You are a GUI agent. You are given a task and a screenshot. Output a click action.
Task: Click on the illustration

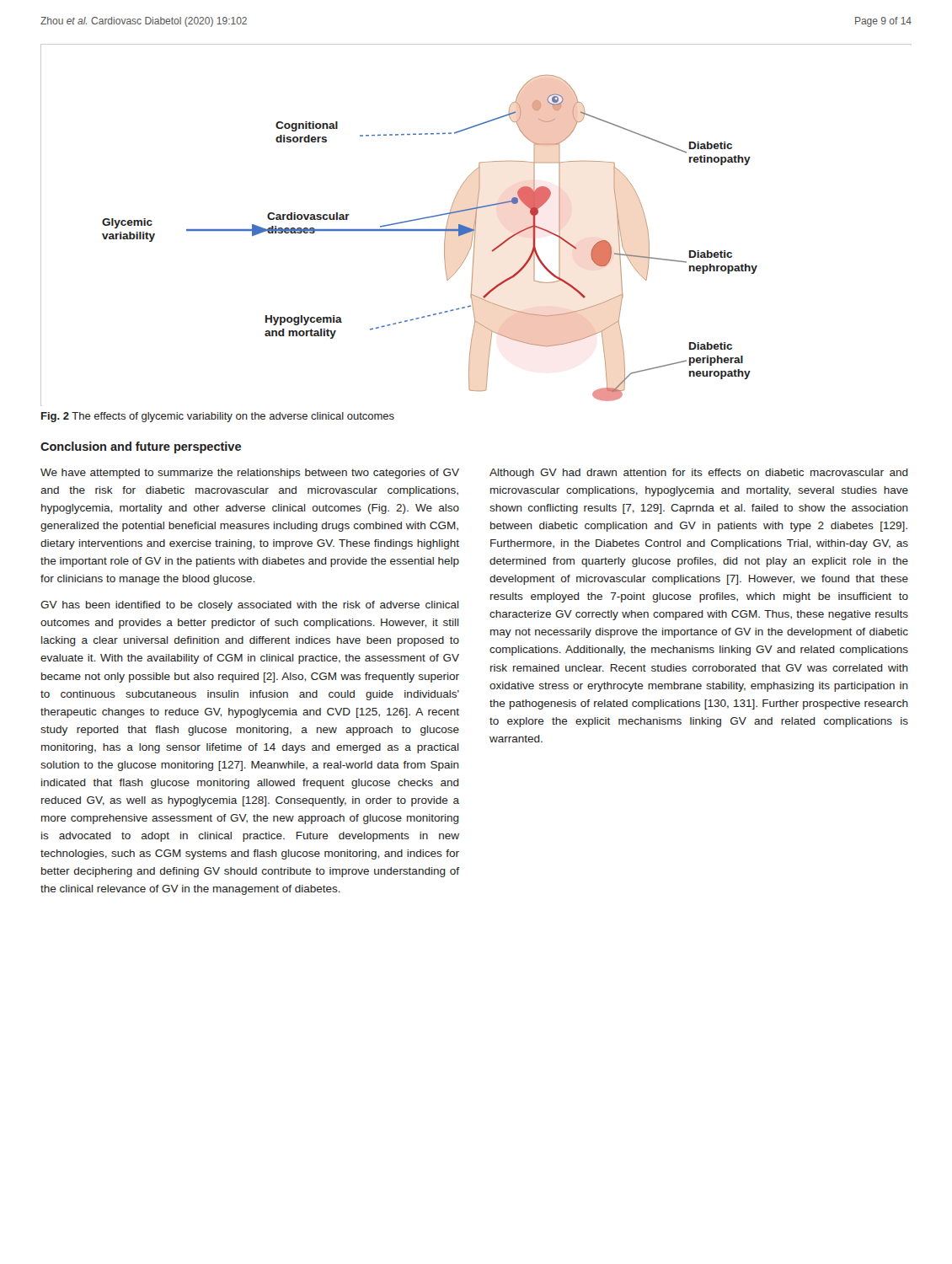(476, 225)
